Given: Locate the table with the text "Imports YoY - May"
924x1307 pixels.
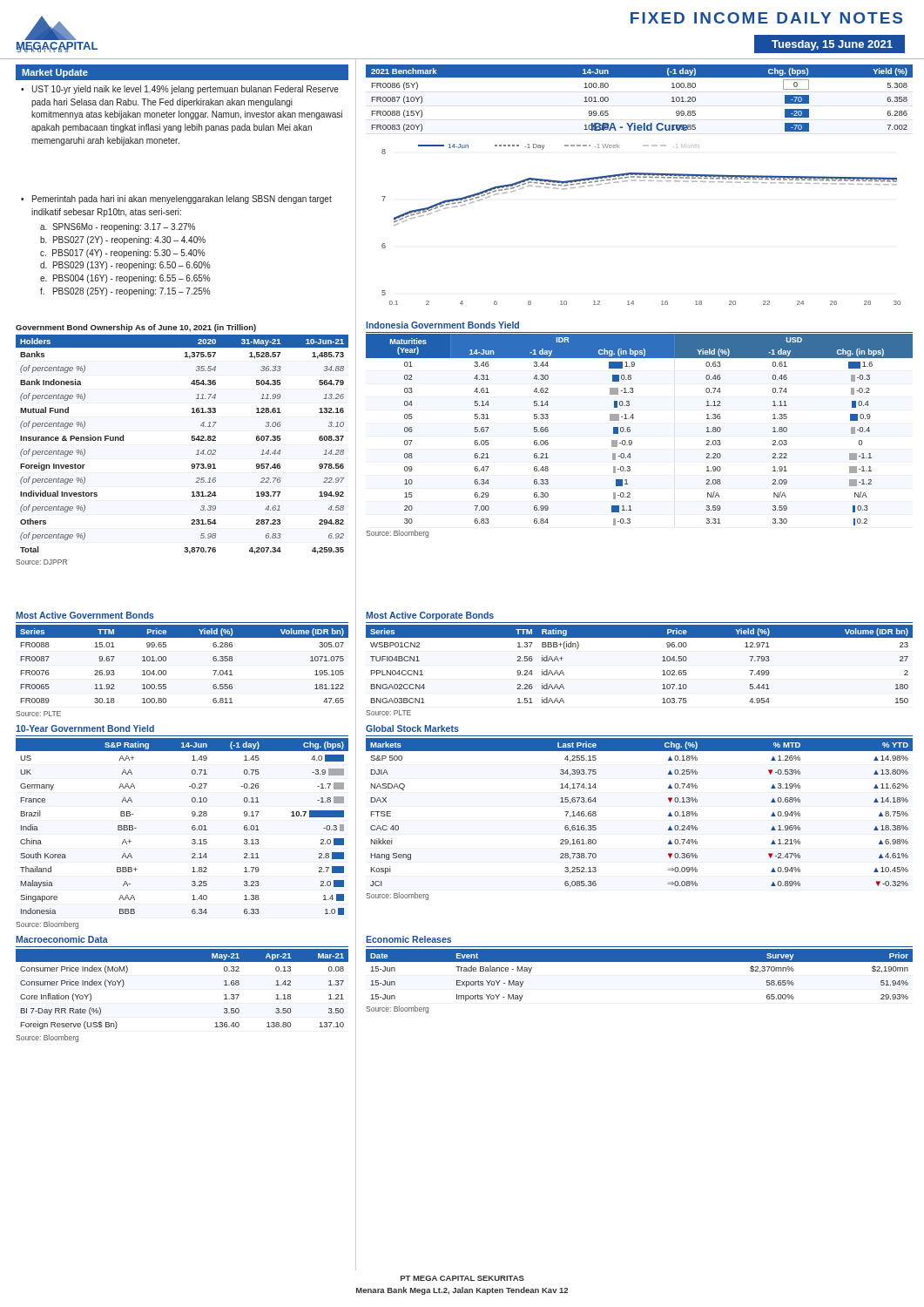Looking at the screenshot, I should (x=639, y=981).
